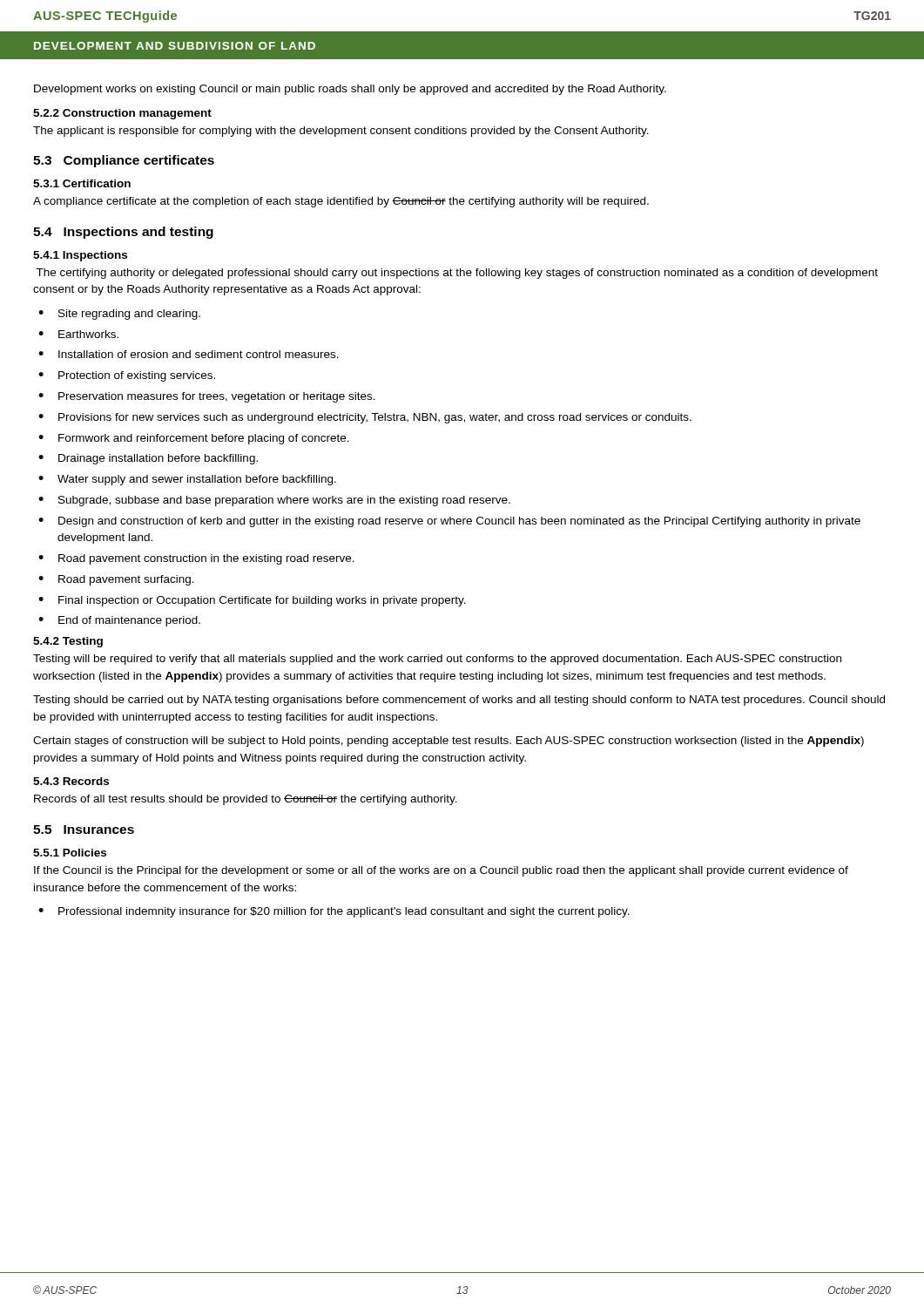Viewport: 924px width, 1307px height.
Task: Click the passage that begins "•Provisions for new services such"
Action: pos(462,417)
